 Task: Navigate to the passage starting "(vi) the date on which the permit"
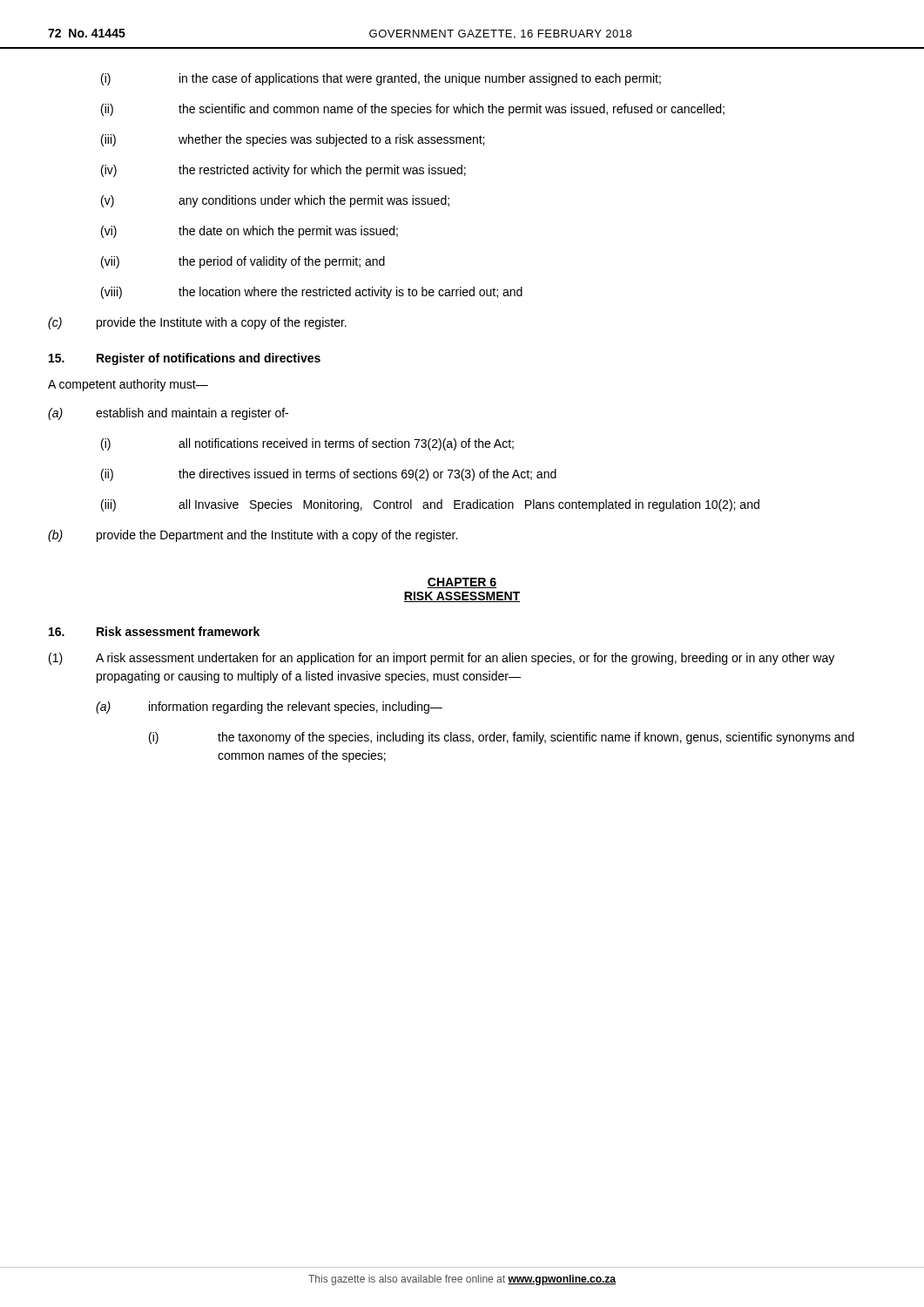250,232
